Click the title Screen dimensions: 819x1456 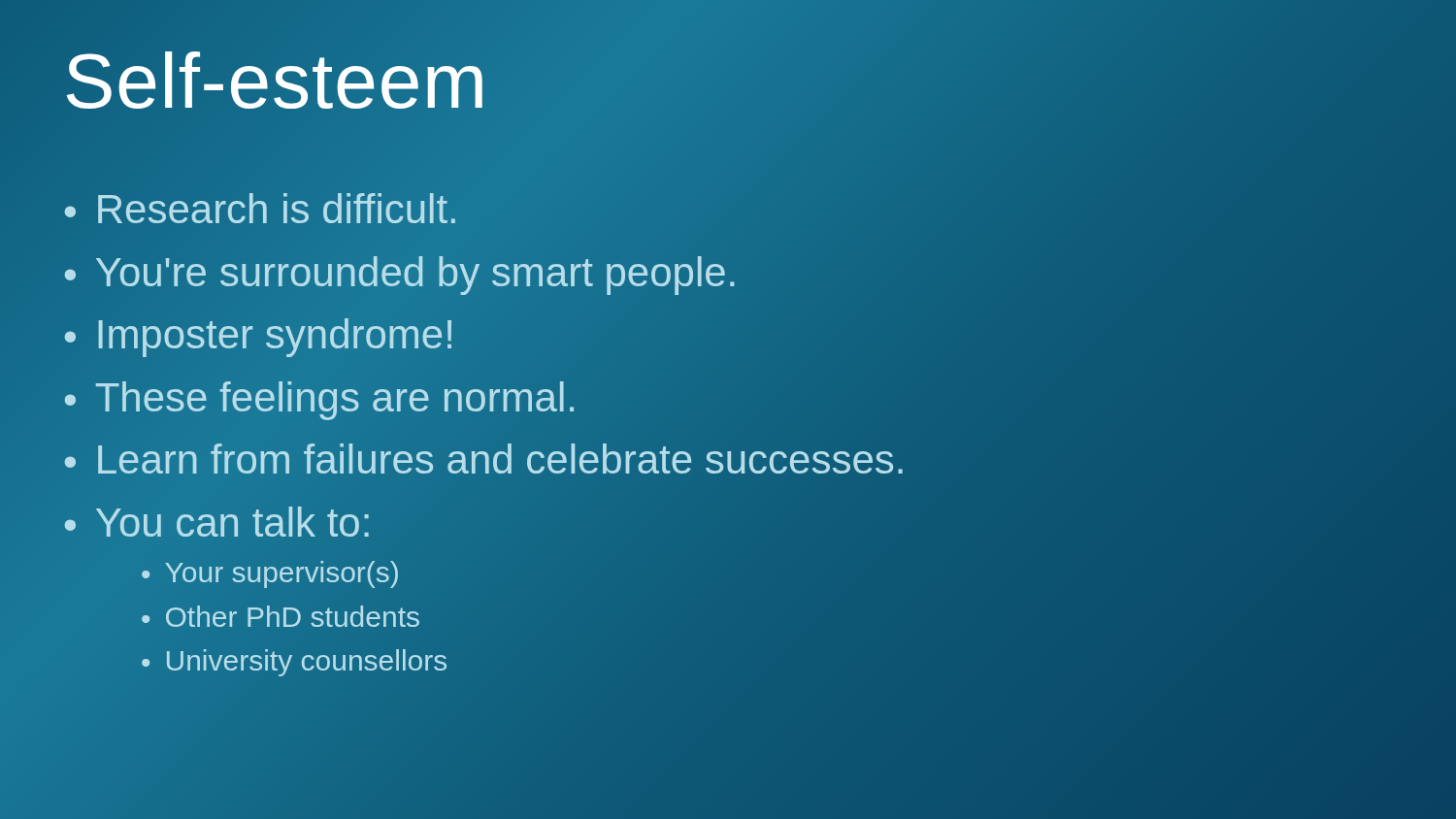[276, 81]
